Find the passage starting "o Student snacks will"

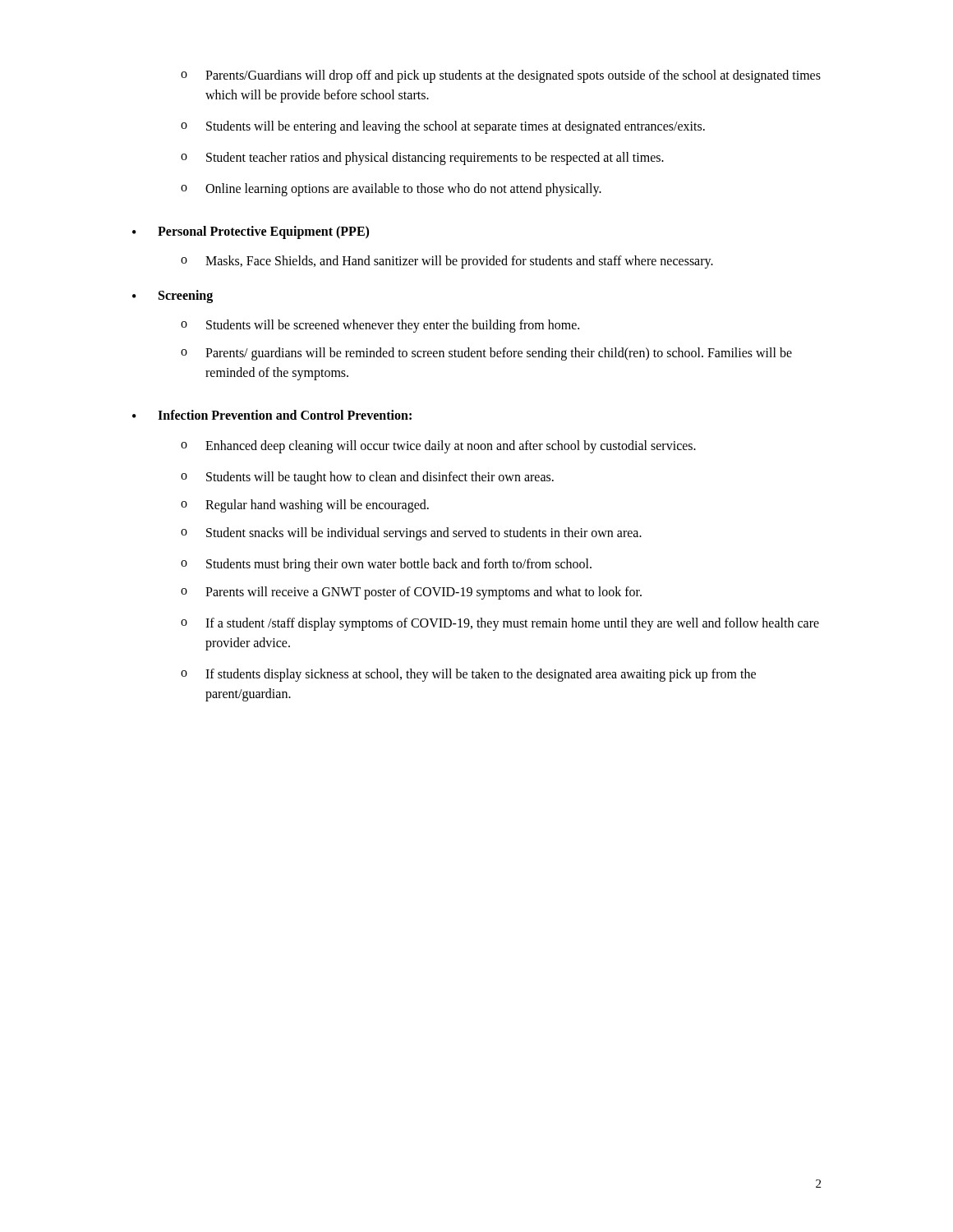[x=501, y=533]
